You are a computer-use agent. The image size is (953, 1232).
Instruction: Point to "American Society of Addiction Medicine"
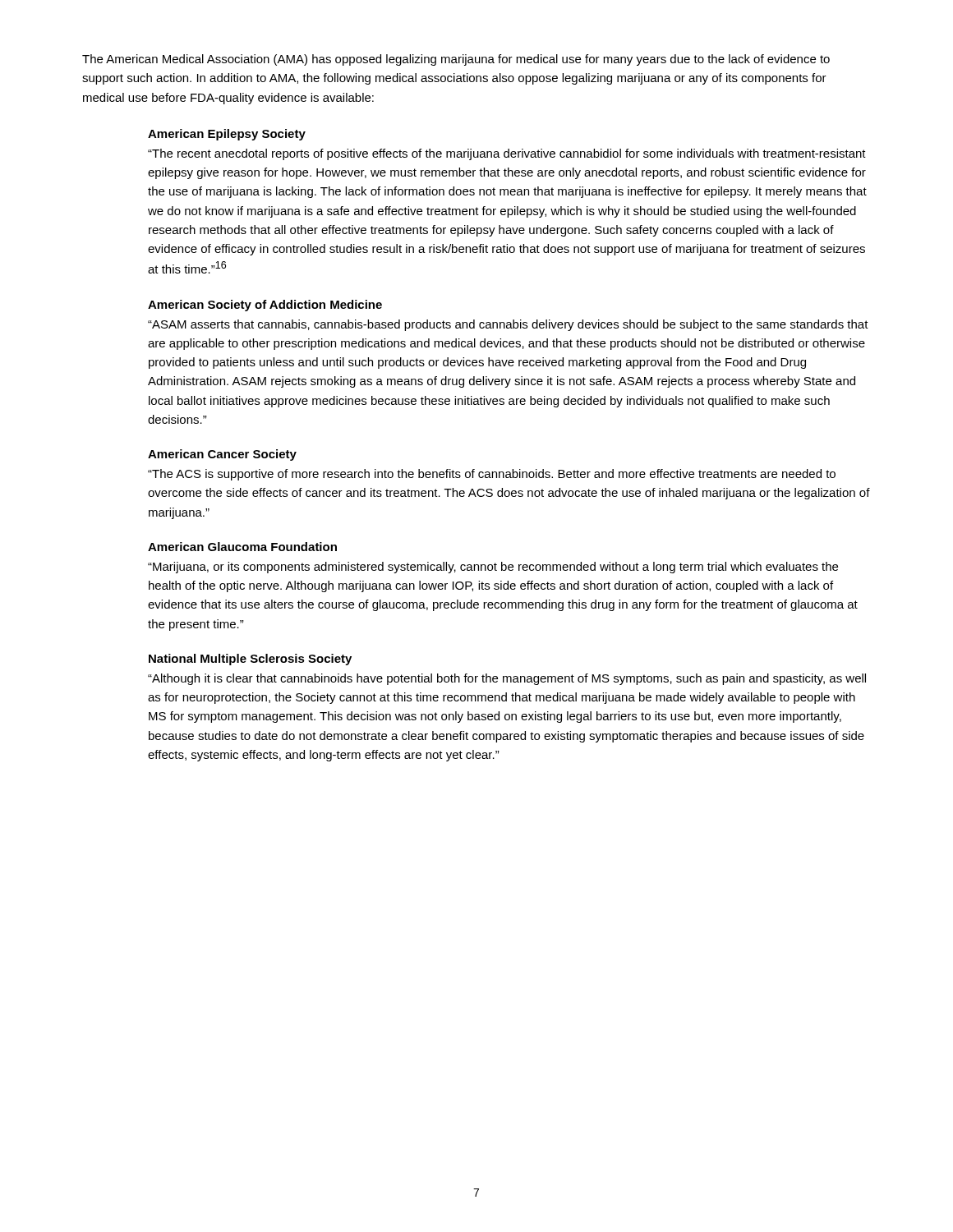click(x=265, y=304)
